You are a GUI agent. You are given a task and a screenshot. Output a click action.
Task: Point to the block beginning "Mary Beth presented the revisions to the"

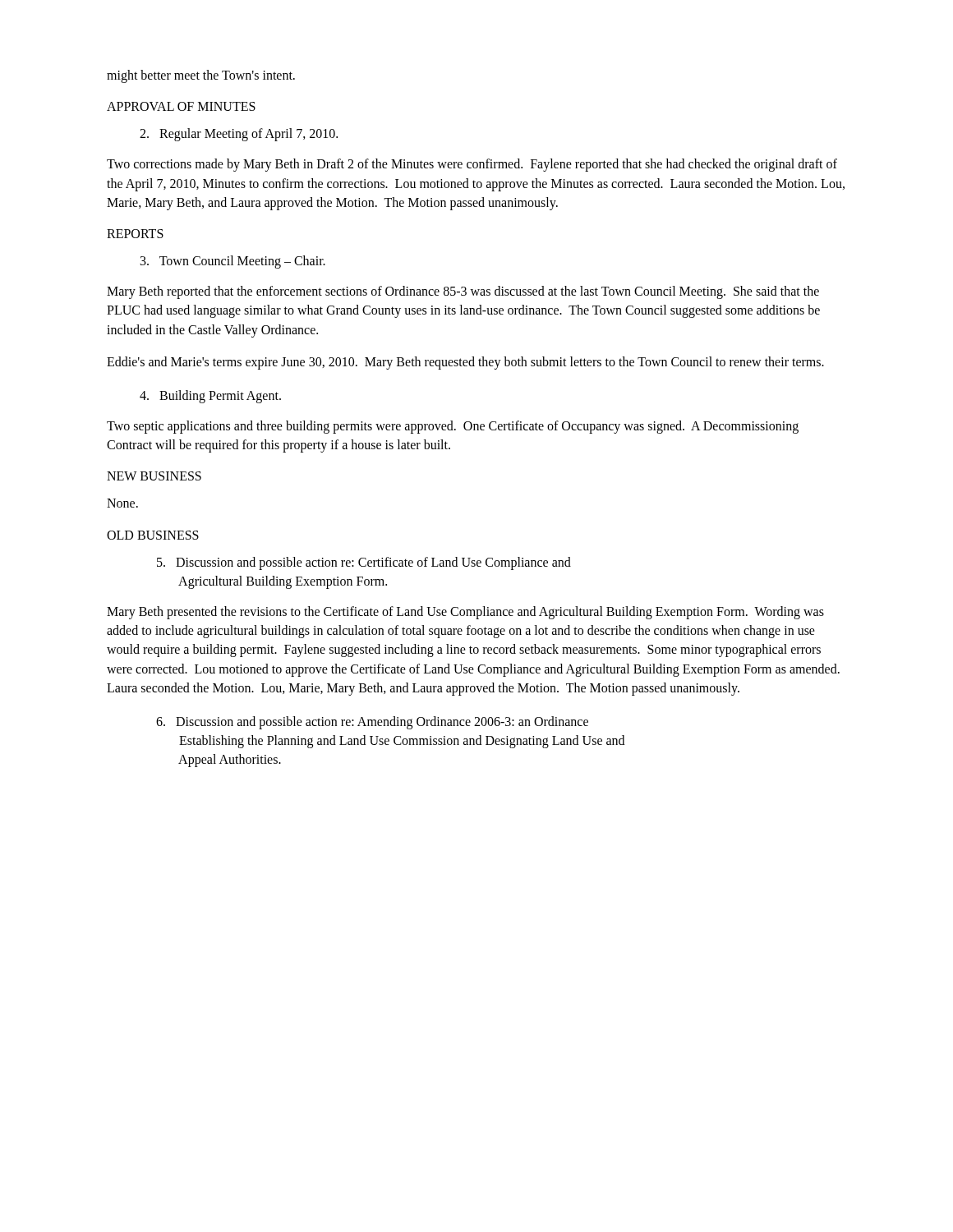(x=475, y=650)
